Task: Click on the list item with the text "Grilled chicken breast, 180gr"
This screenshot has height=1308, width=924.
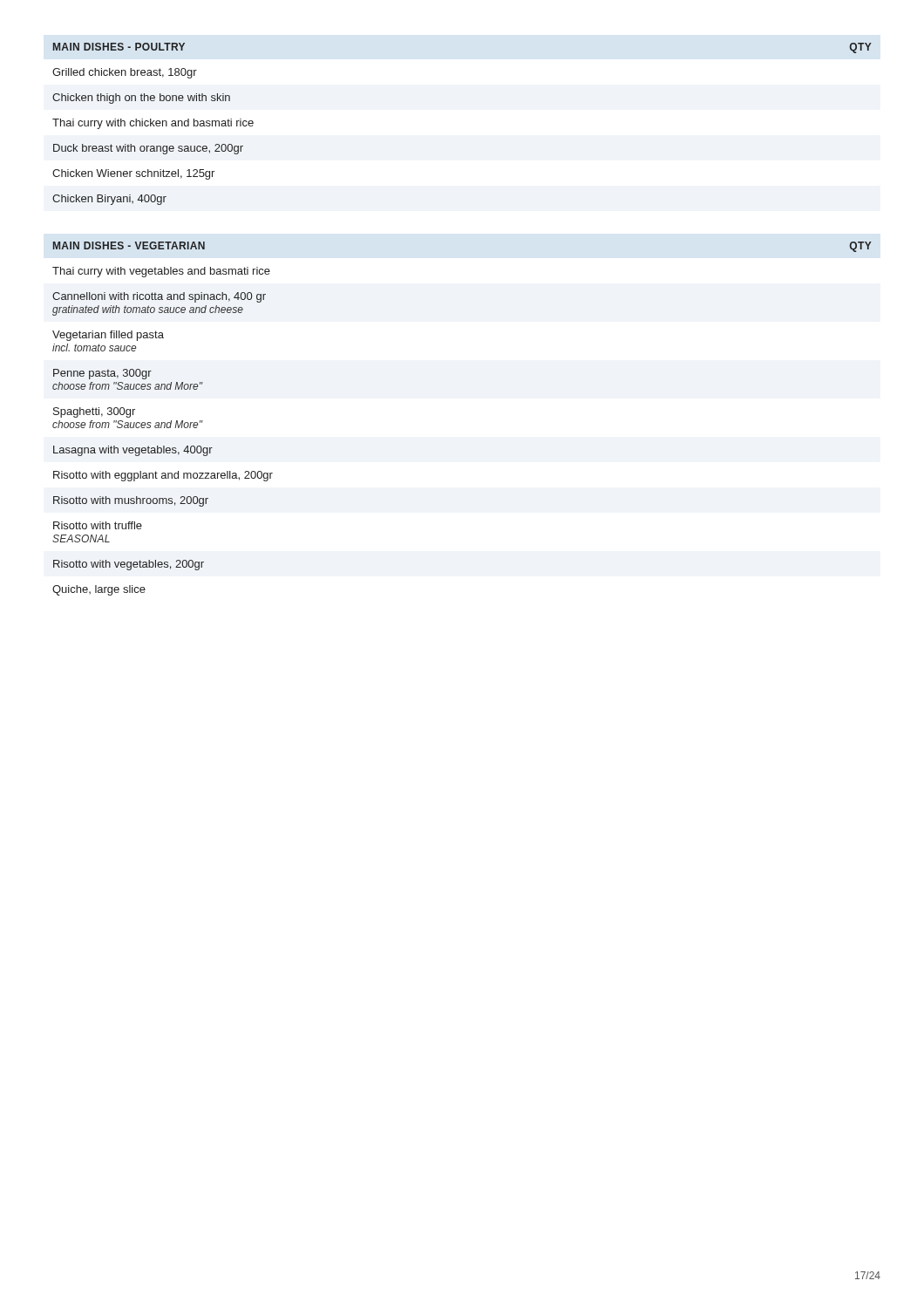Action: 125,73
